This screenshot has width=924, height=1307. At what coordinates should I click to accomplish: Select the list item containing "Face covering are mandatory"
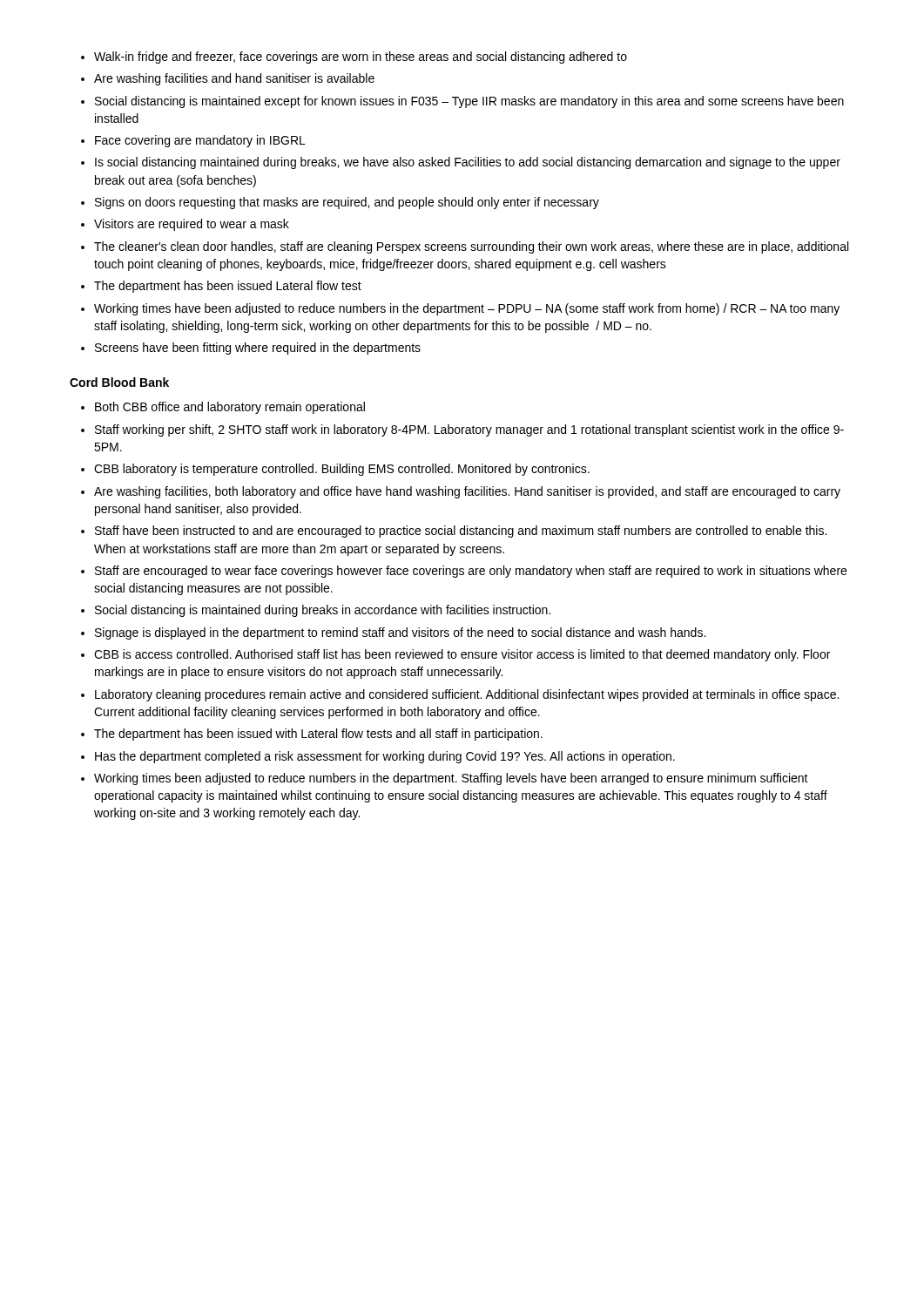click(x=200, y=140)
